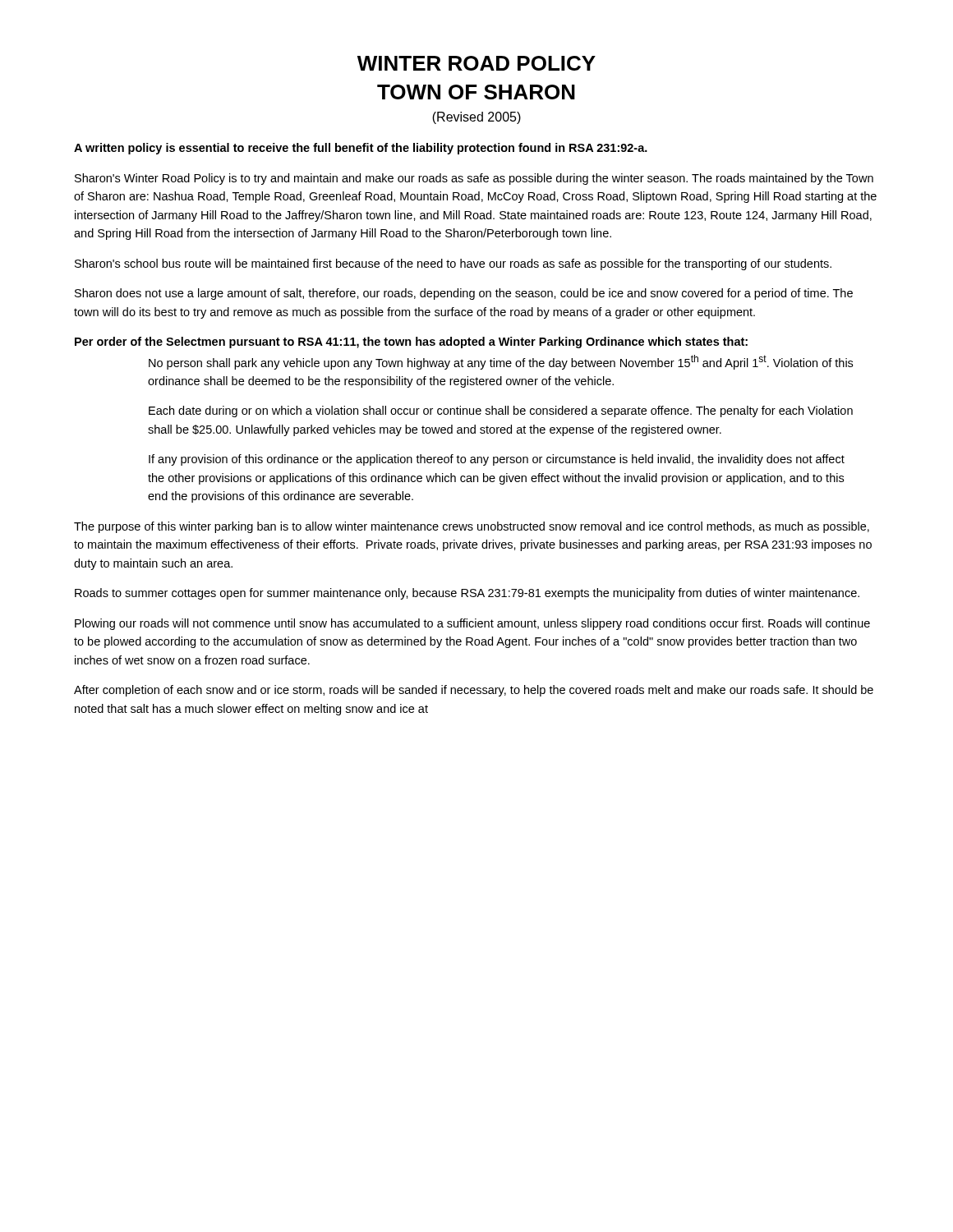This screenshot has width=953, height=1232.
Task: Navigate to the passage starting "Sharon's school bus route will"
Action: tap(453, 263)
